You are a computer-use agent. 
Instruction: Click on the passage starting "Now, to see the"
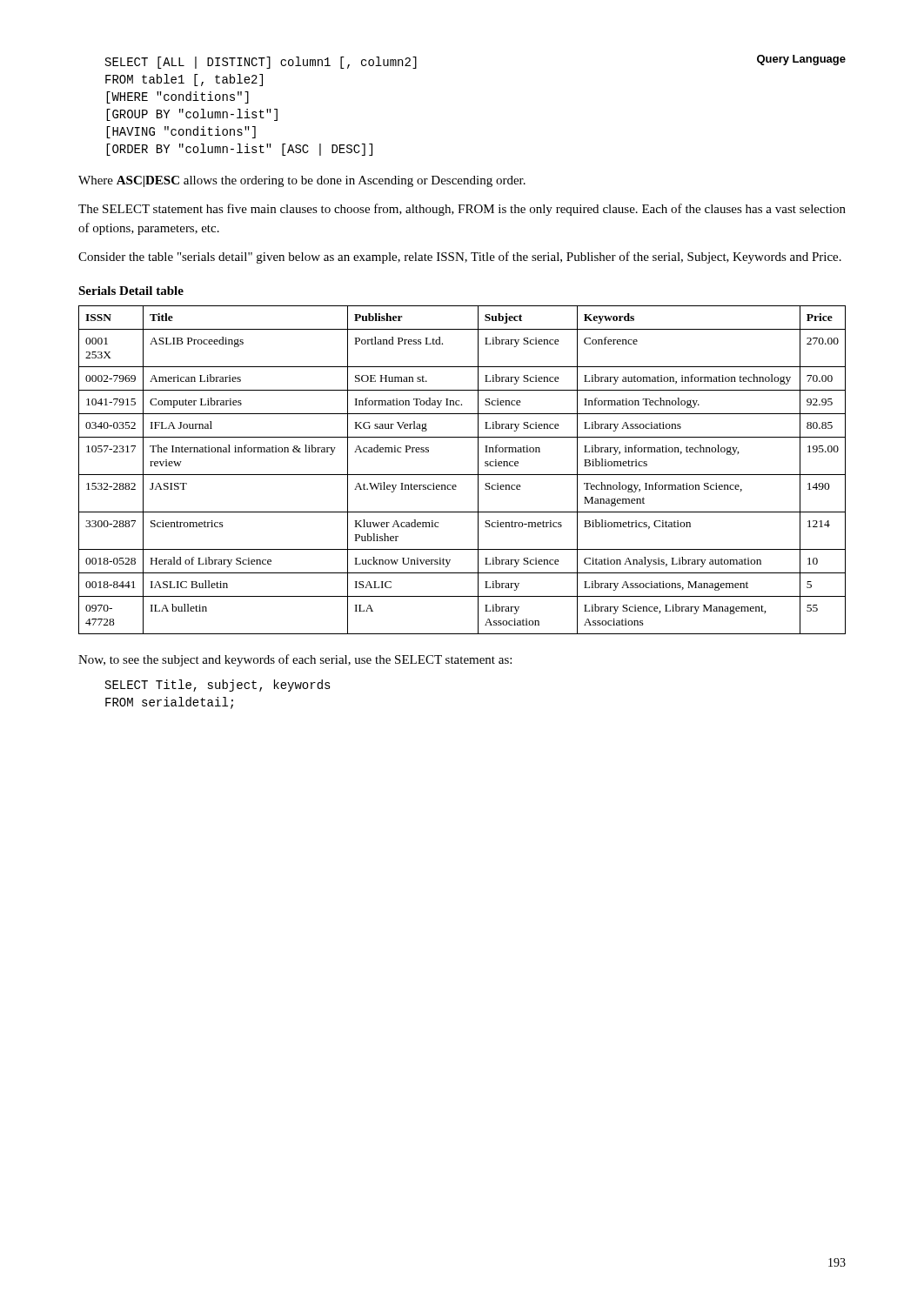(x=296, y=659)
